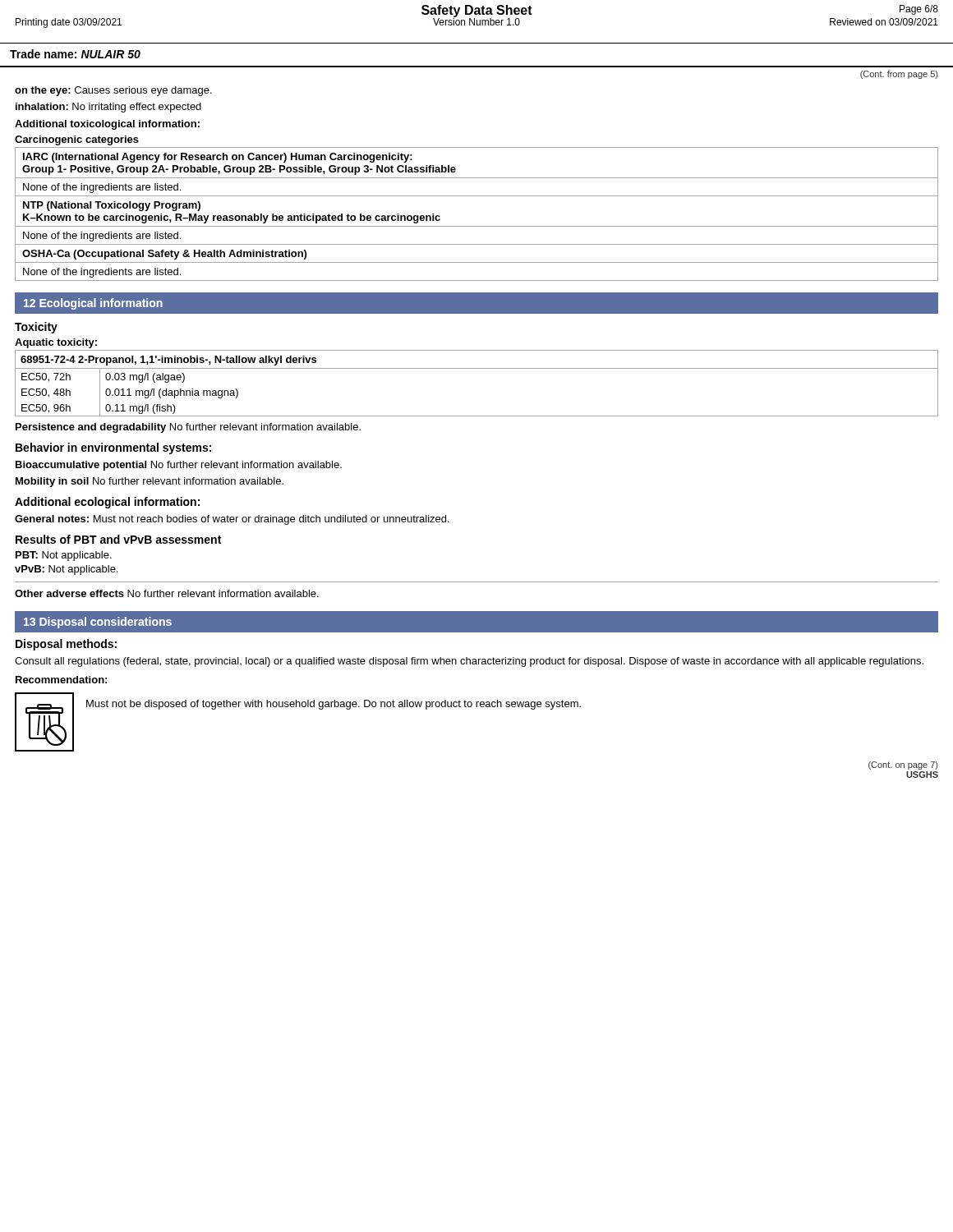Image resolution: width=953 pixels, height=1232 pixels.
Task: Find the region starting "Behavior in environmental systems:"
Action: coord(114,448)
